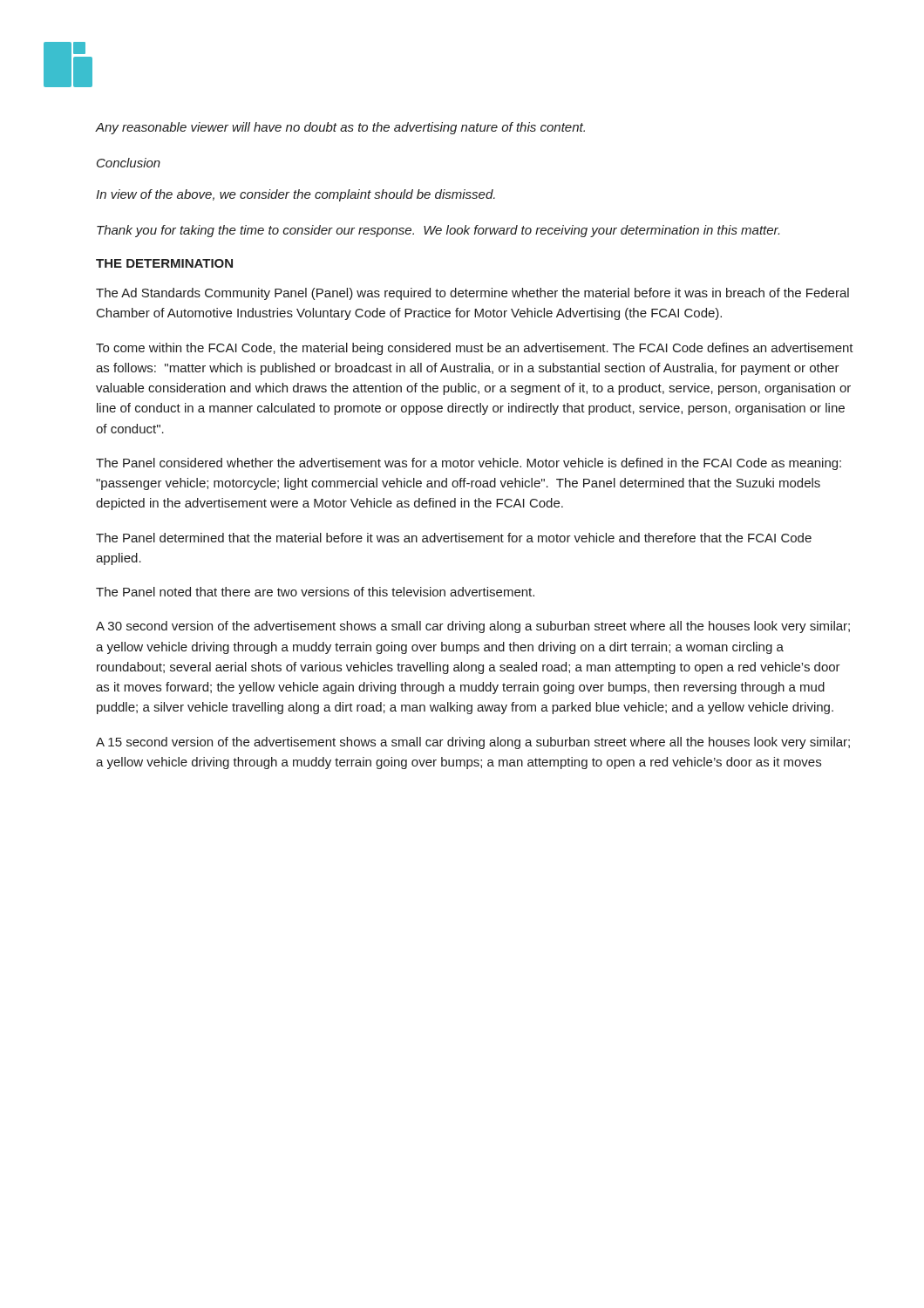Find the region starting "A 30 second version of"

[x=473, y=666]
